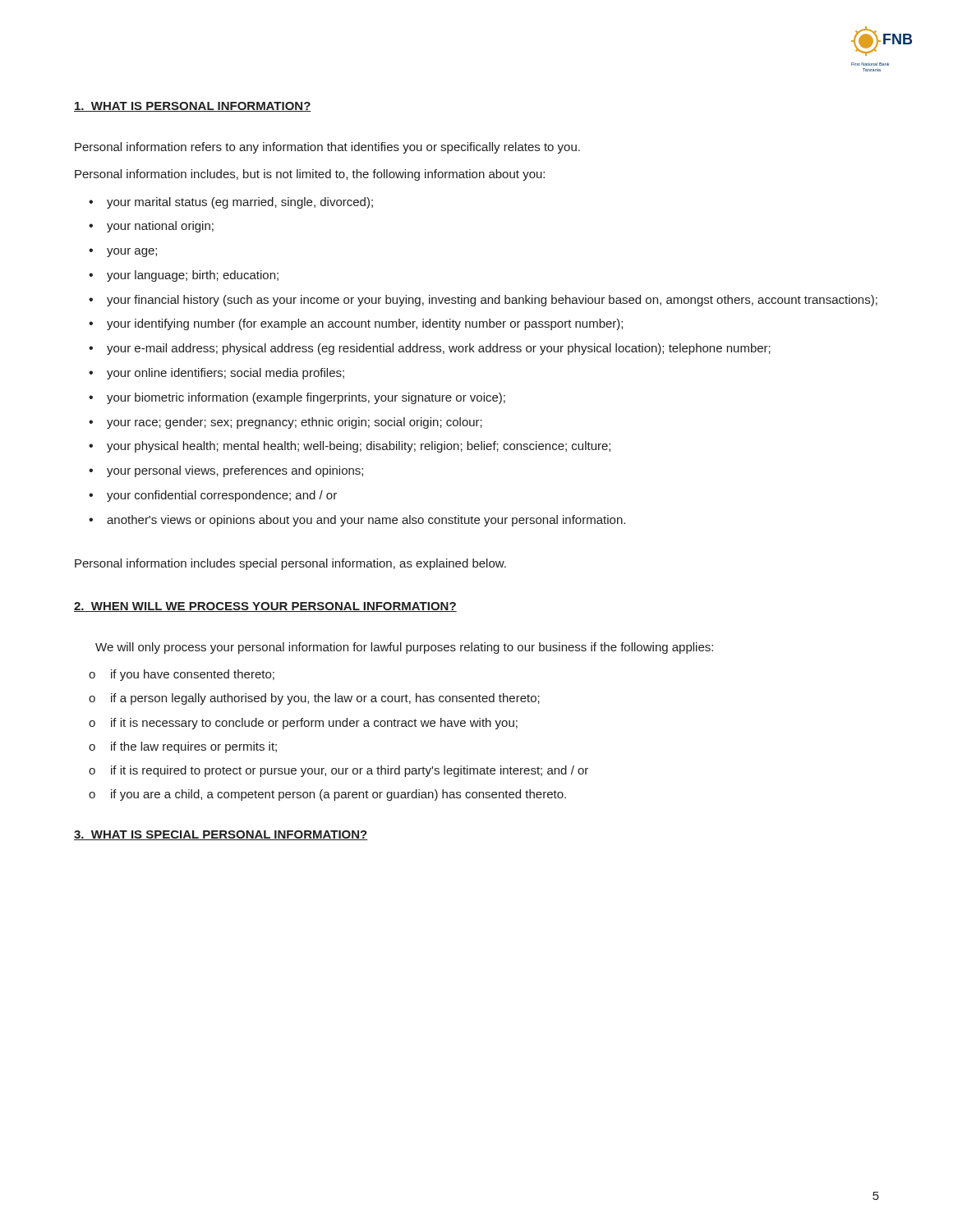The width and height of the screenshot is (953, 1232).
Task: Select the block starting "• your physical health; mental health; well-being;"
Action: (x=484, y=447)
